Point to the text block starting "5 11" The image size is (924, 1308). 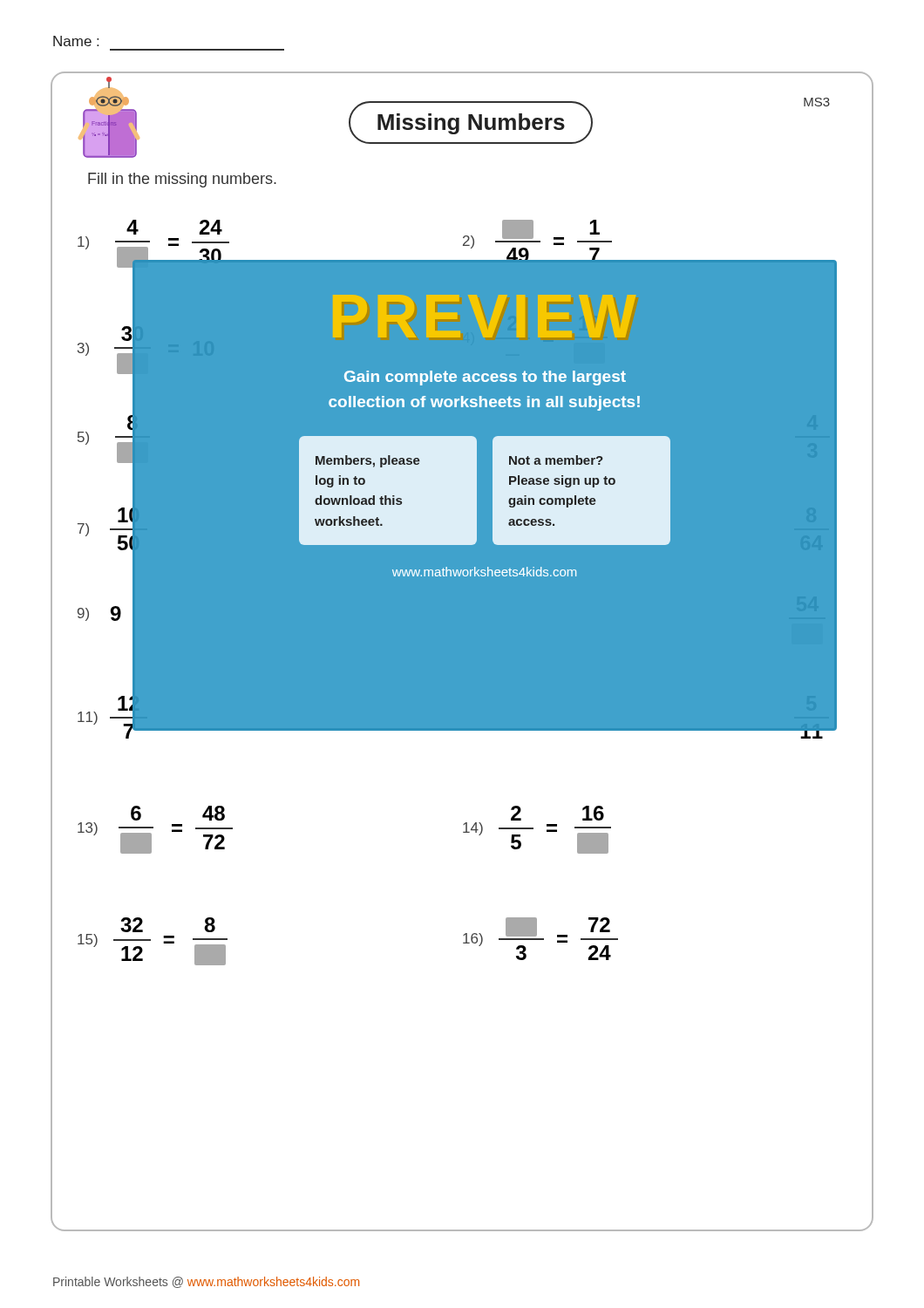tap(811, 737)
